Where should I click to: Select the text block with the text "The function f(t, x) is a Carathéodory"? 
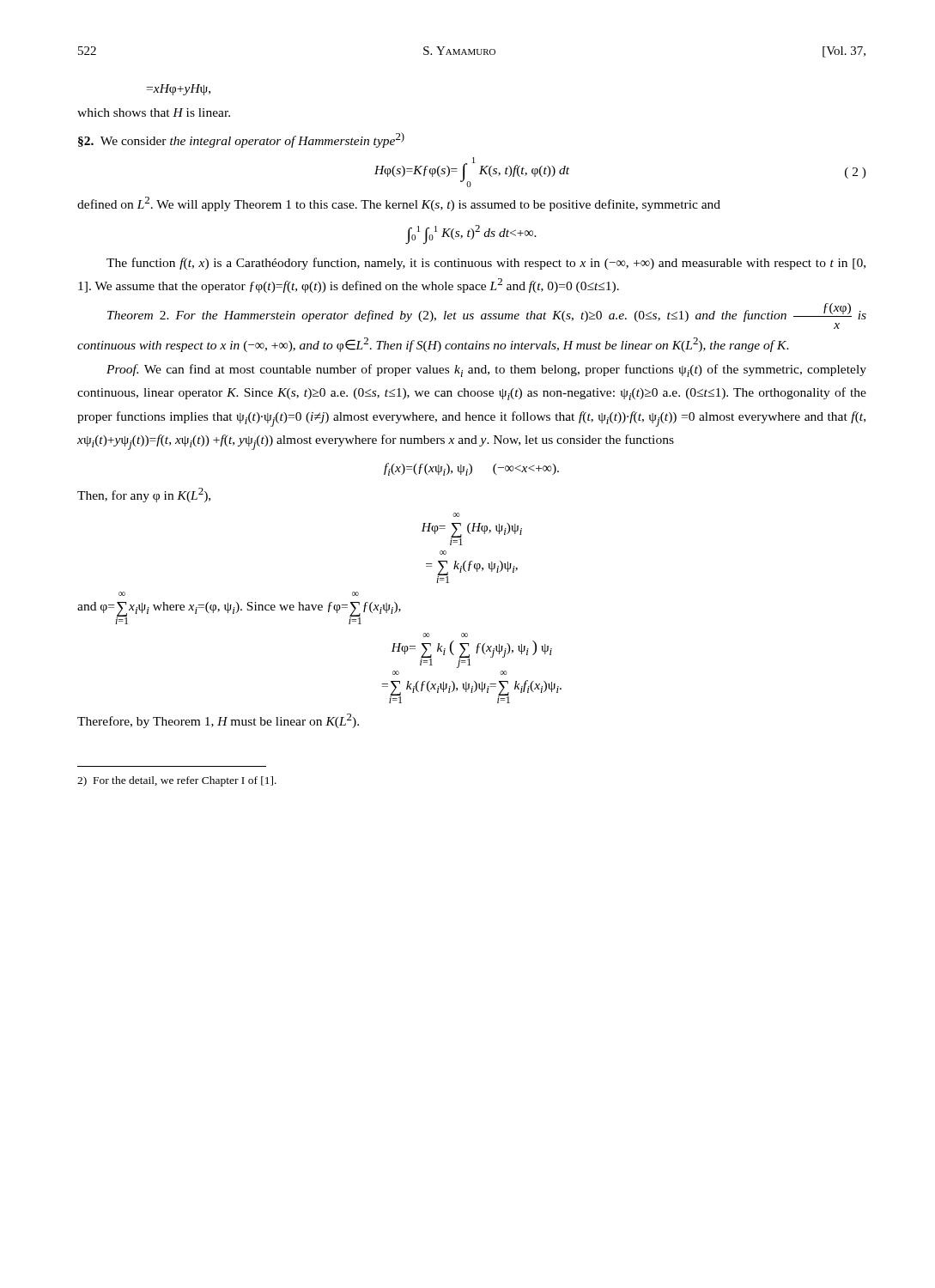472,274
